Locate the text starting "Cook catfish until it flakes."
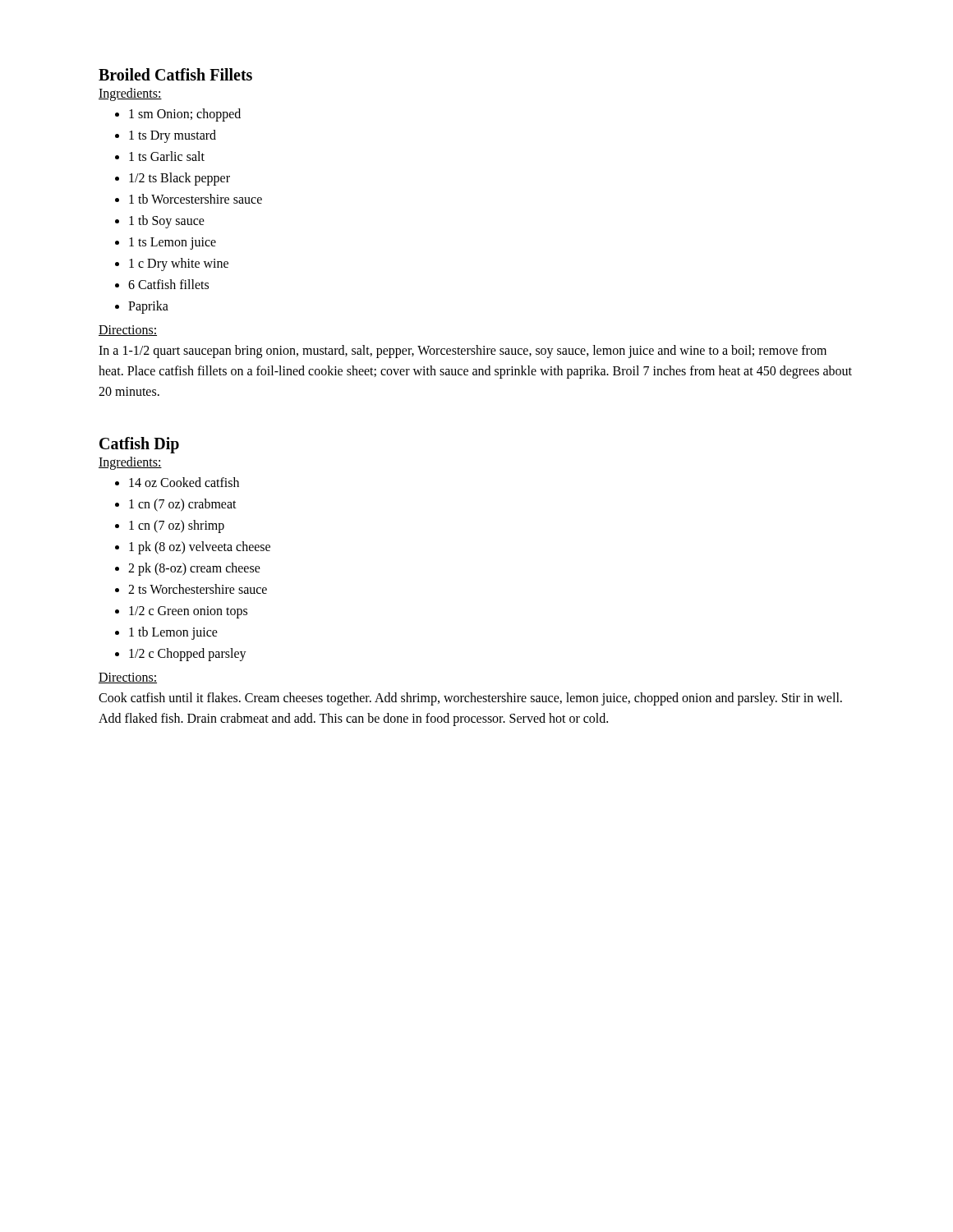 pos(471,708)
